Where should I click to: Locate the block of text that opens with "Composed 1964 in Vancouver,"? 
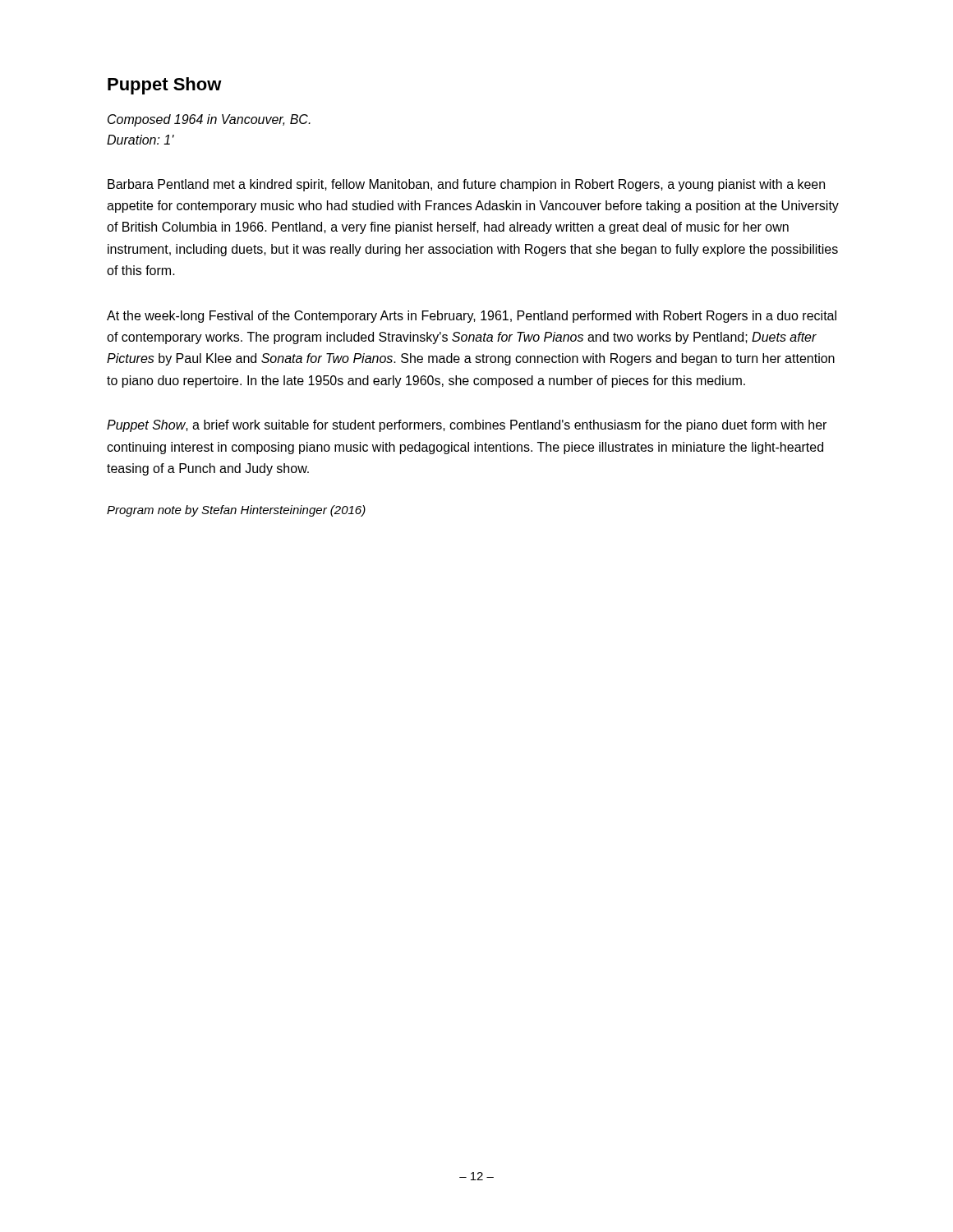(209, 130)
